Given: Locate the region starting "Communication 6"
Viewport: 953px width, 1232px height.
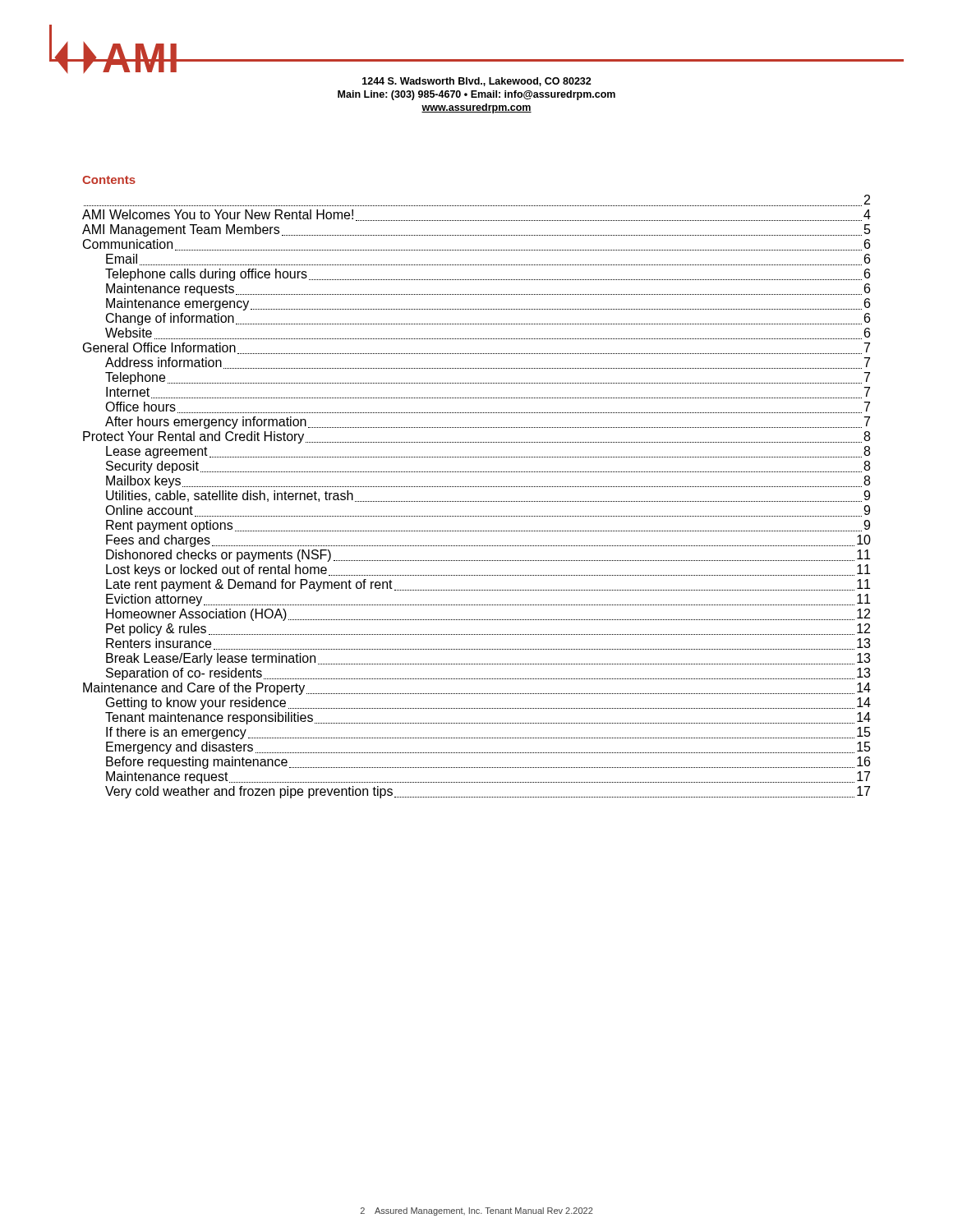Looking at the screenshot, I should (476, 245).
